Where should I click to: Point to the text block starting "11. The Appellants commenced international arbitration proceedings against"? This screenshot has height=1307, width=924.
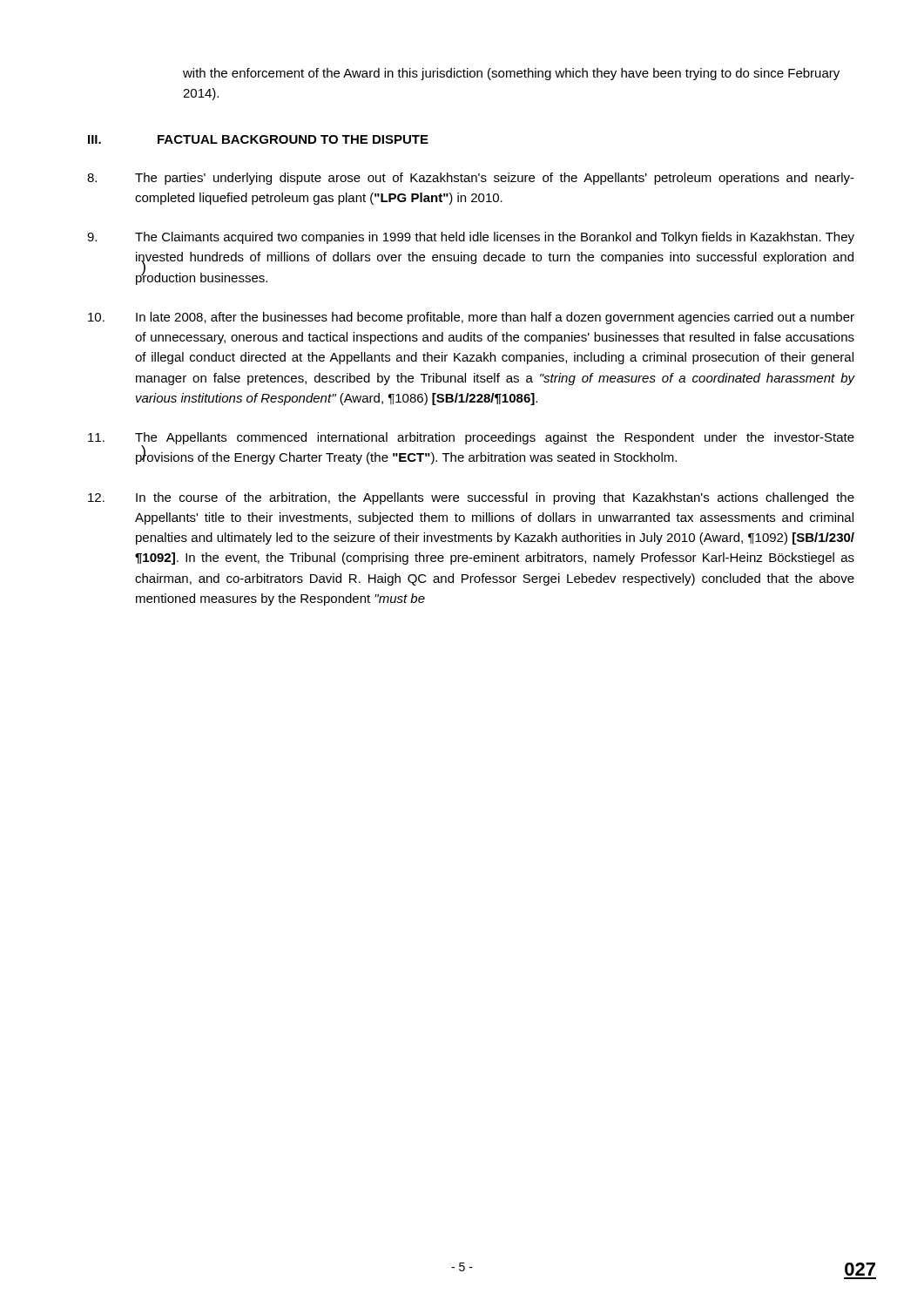pyautogui.click(x=471, y=447)
